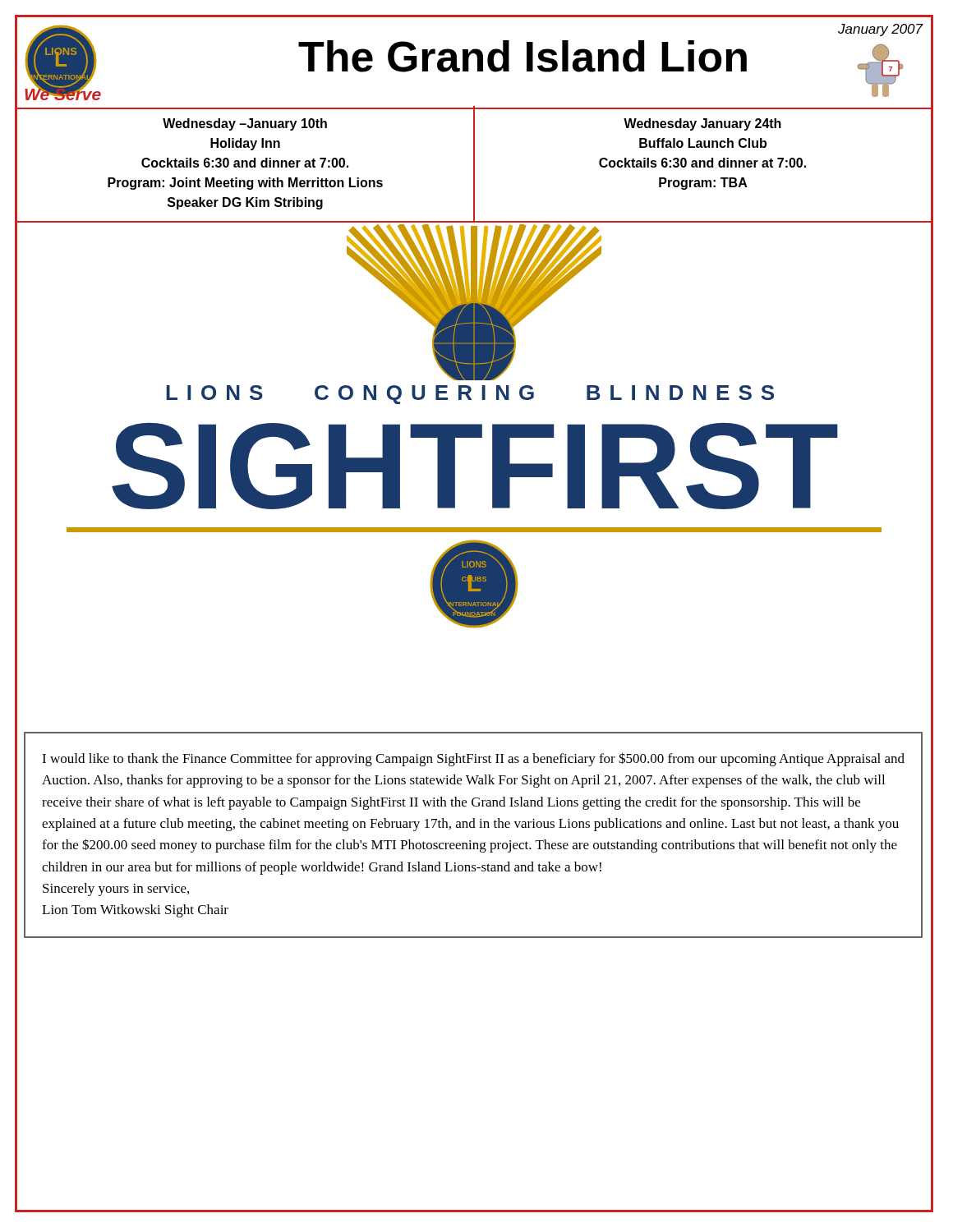Locate the logo
This screenshot has width=953, height=1232.
[474, 427]
